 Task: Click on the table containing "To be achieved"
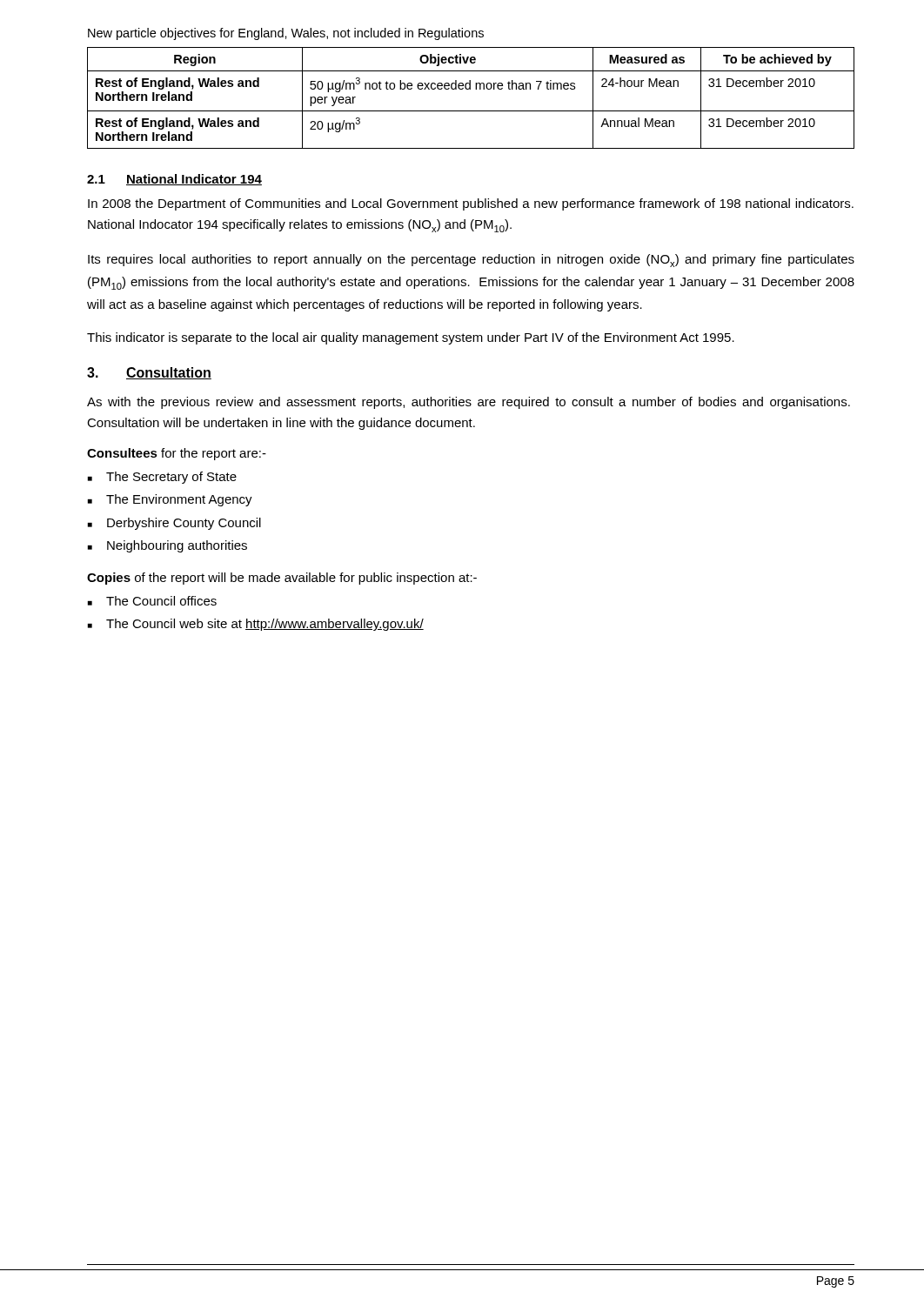[471, 98]
